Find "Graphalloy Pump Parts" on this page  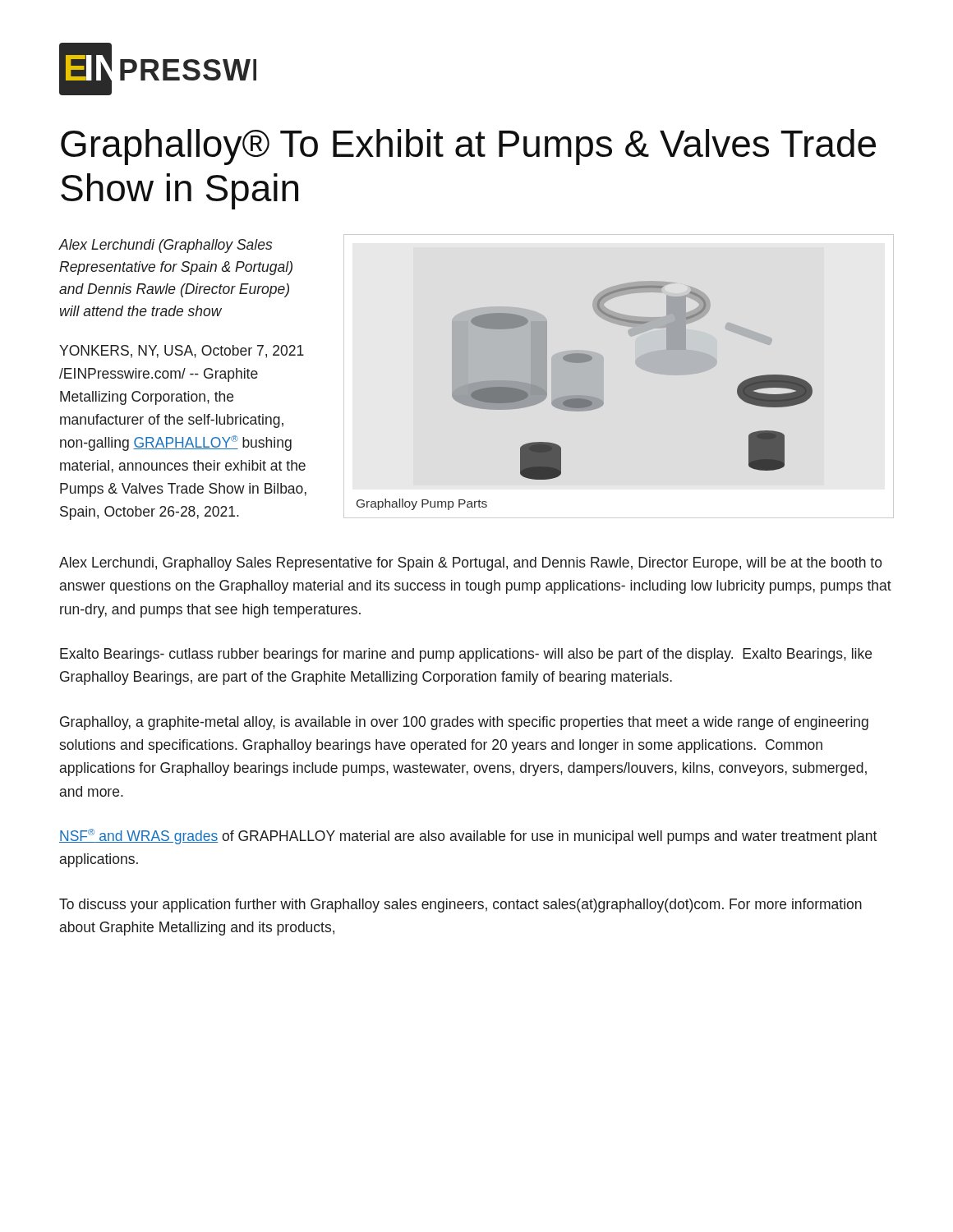(422, 503)
